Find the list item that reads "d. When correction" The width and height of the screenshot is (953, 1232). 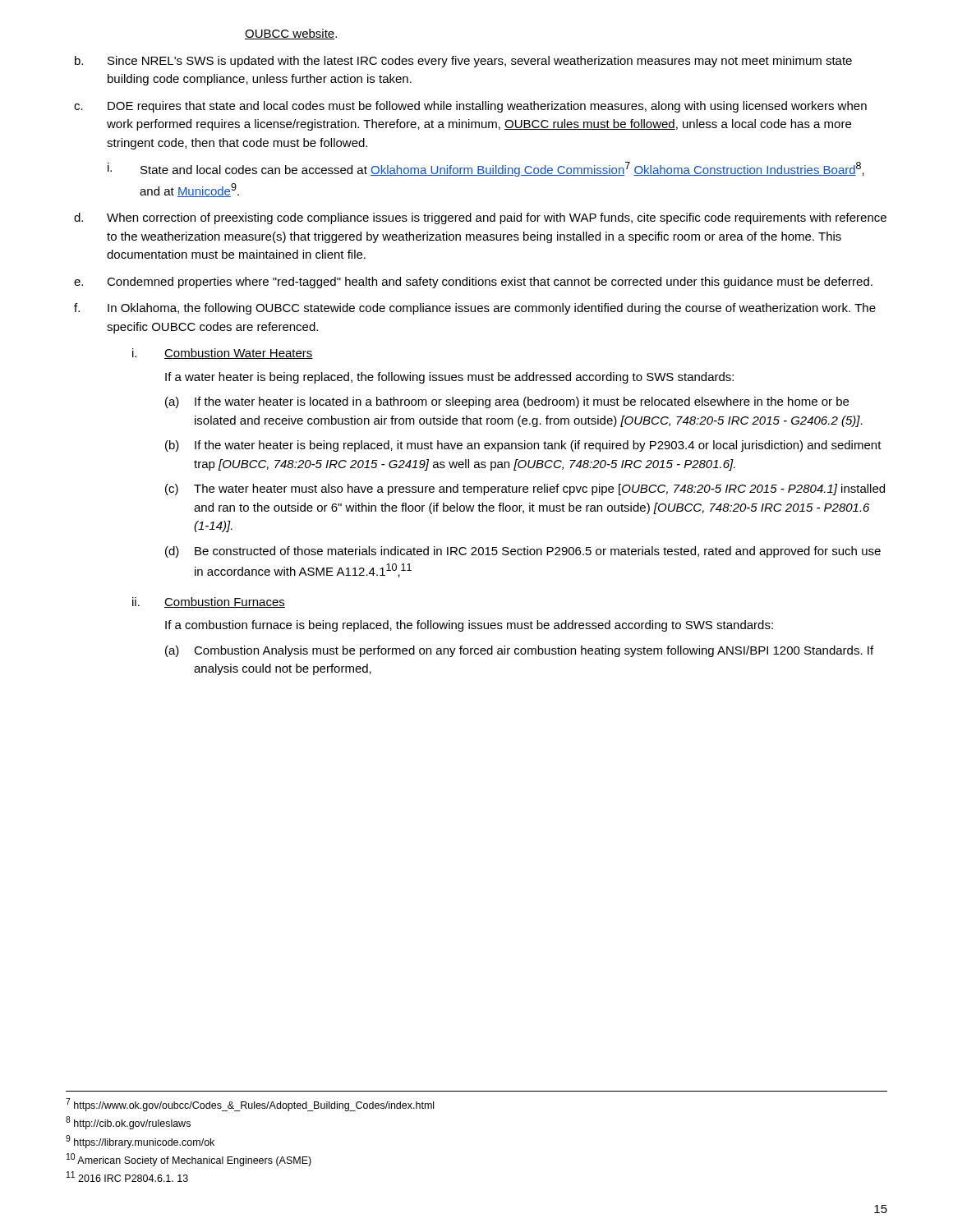coord(476,236)
